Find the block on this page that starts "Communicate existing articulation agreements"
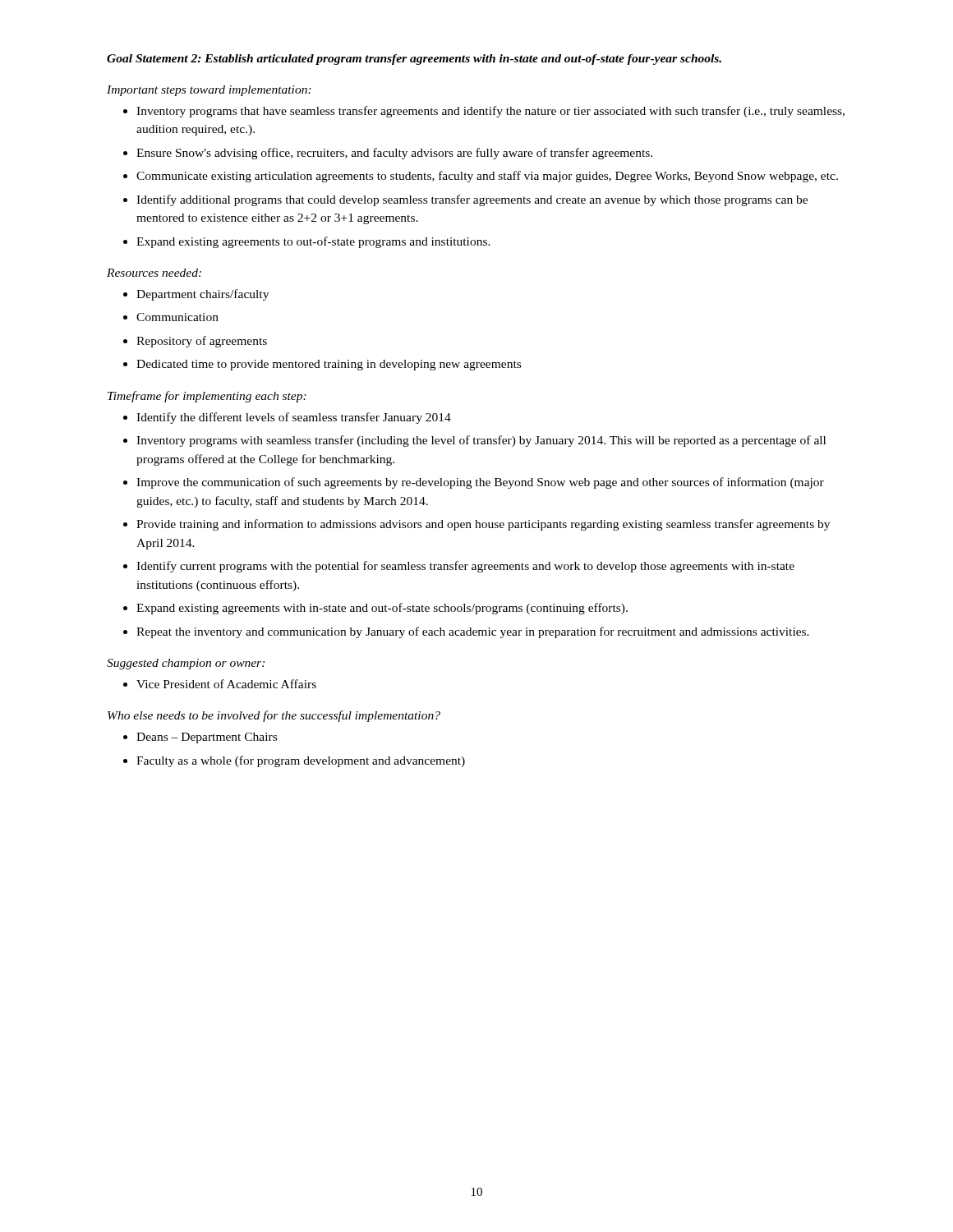This screenshot has height=1232, width=953. point(488,175)
